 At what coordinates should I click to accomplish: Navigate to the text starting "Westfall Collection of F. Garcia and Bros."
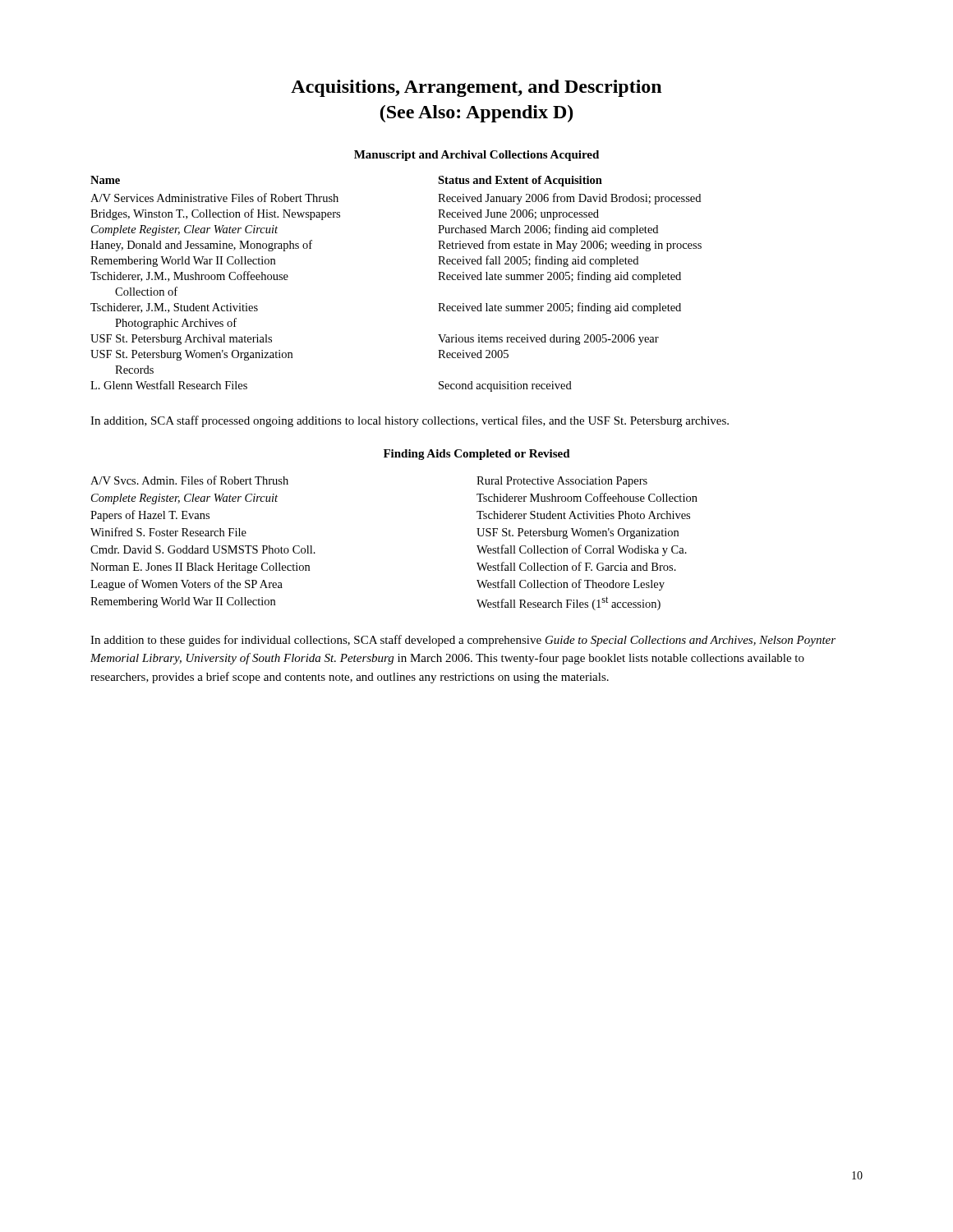[576, 567]
